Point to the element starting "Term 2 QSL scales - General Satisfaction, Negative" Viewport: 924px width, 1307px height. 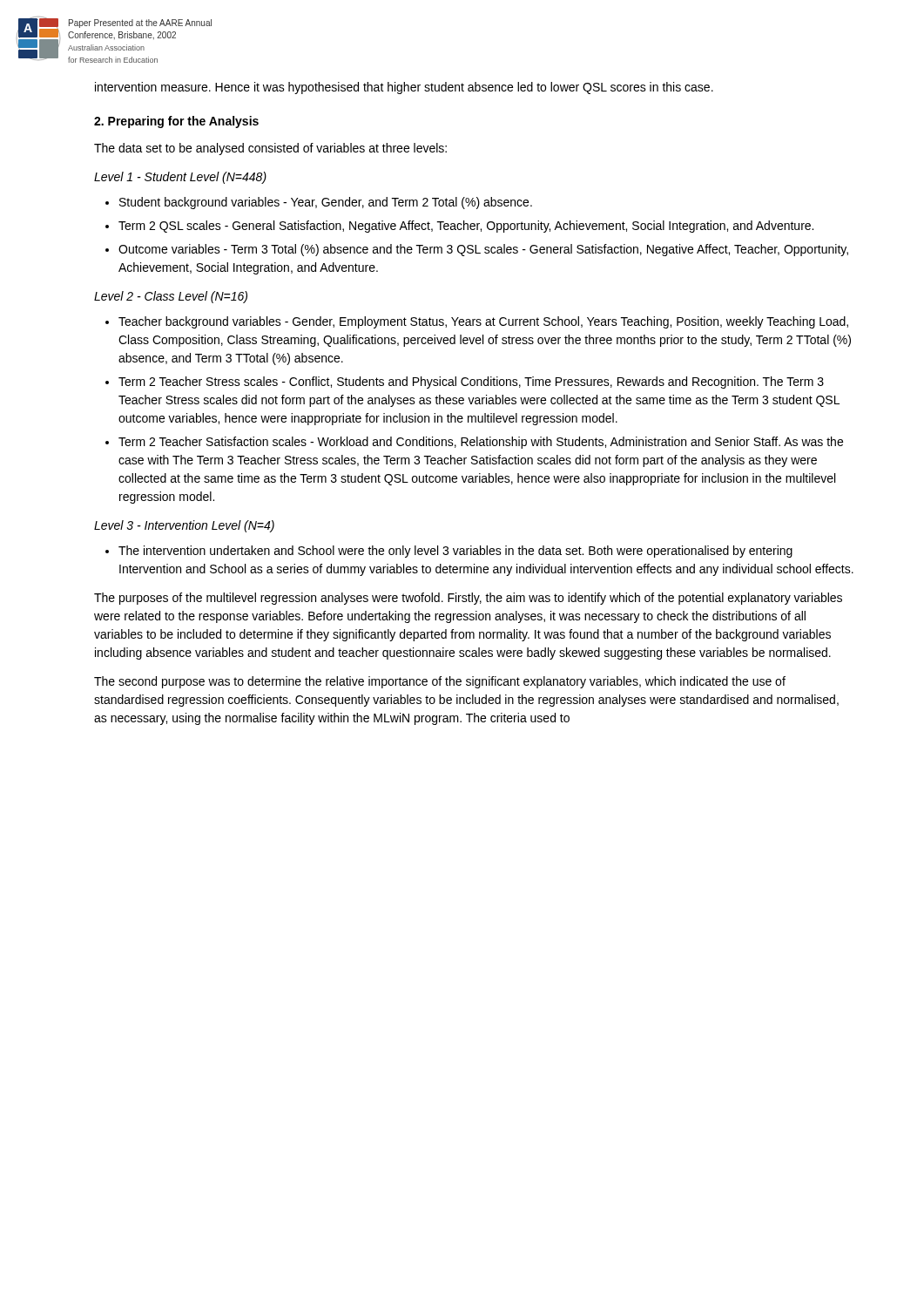click(467, 226)
